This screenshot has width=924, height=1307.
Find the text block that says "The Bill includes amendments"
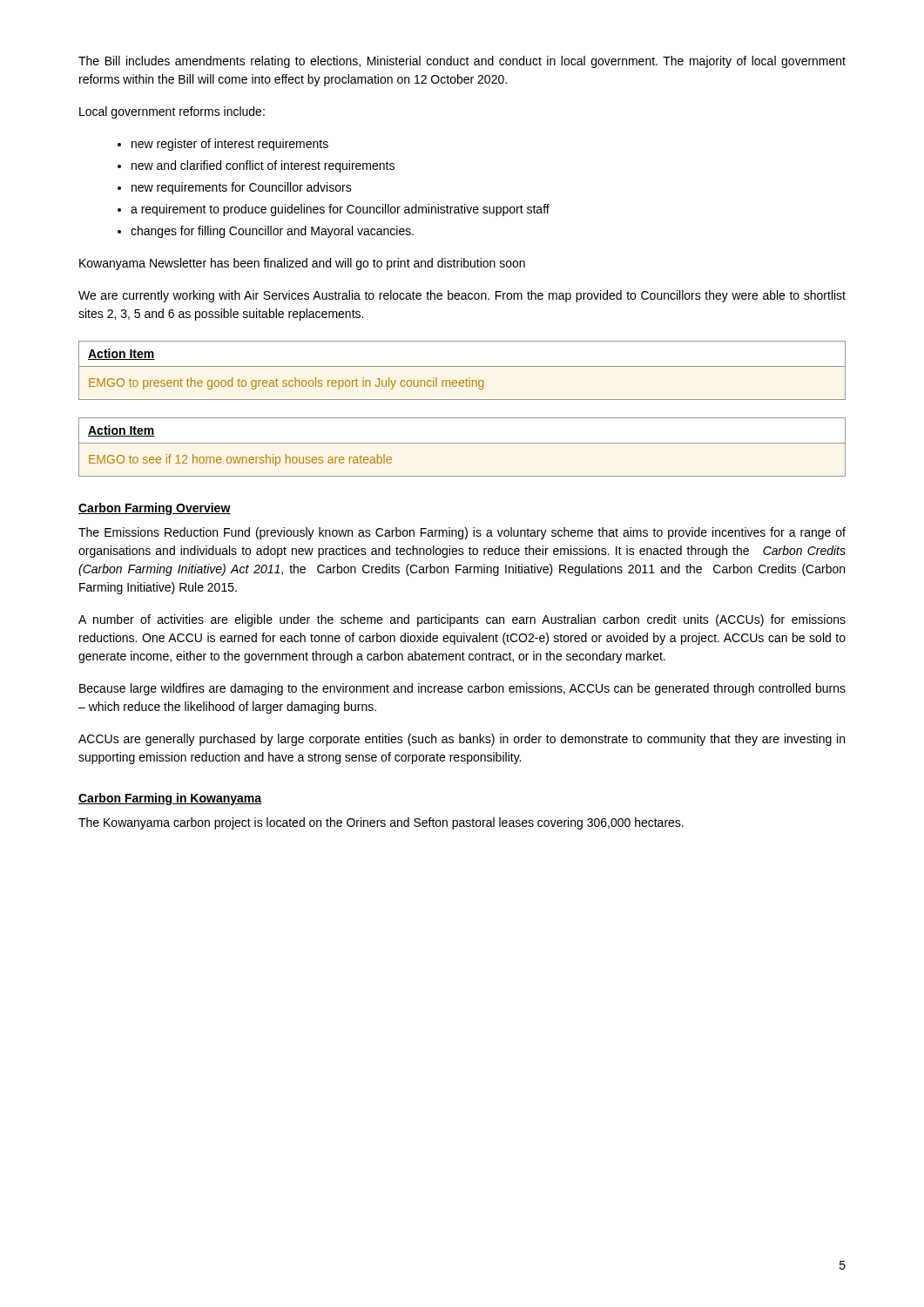(x=462, y=70)
